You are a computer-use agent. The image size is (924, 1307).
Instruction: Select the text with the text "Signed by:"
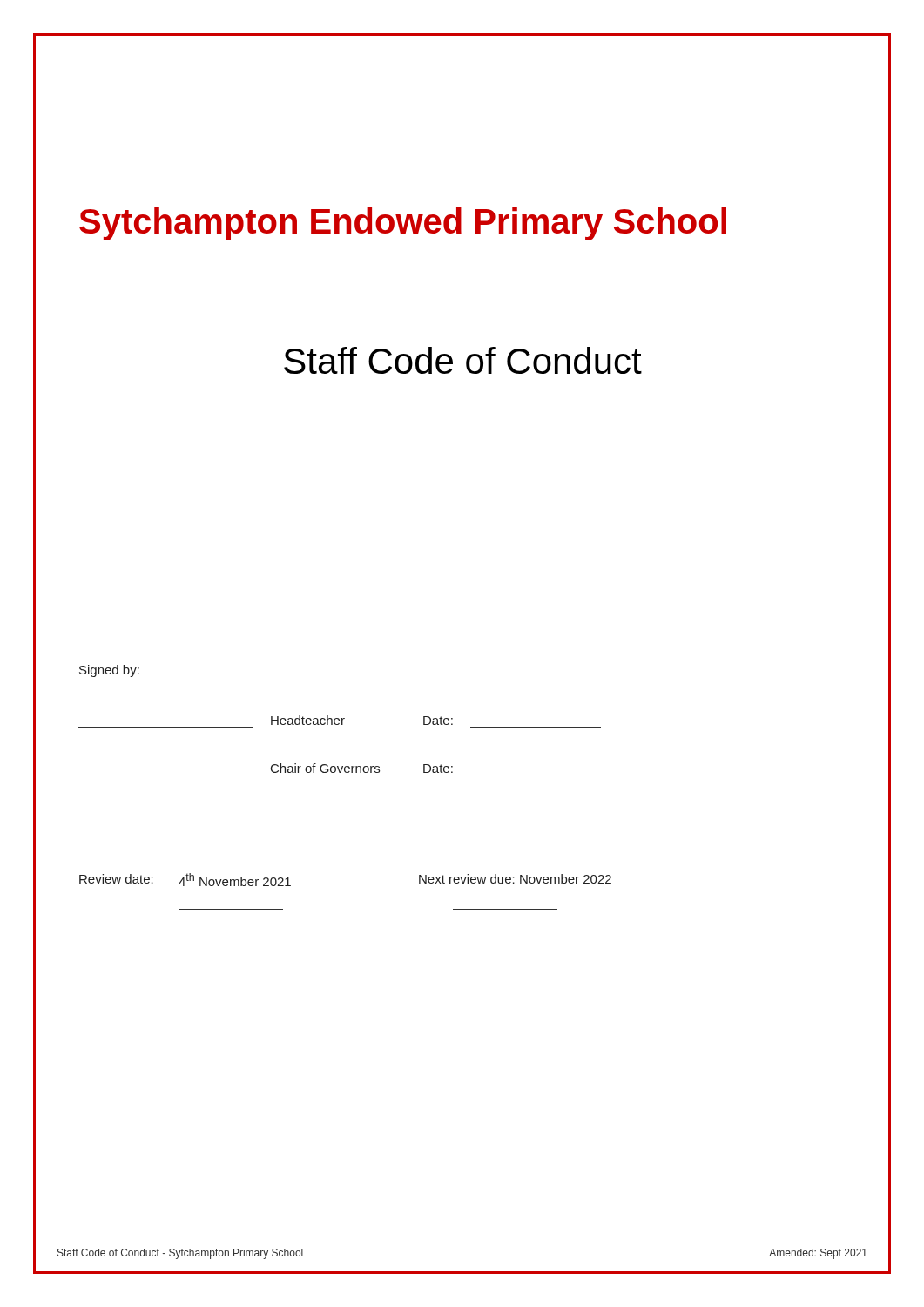(109, 670)
